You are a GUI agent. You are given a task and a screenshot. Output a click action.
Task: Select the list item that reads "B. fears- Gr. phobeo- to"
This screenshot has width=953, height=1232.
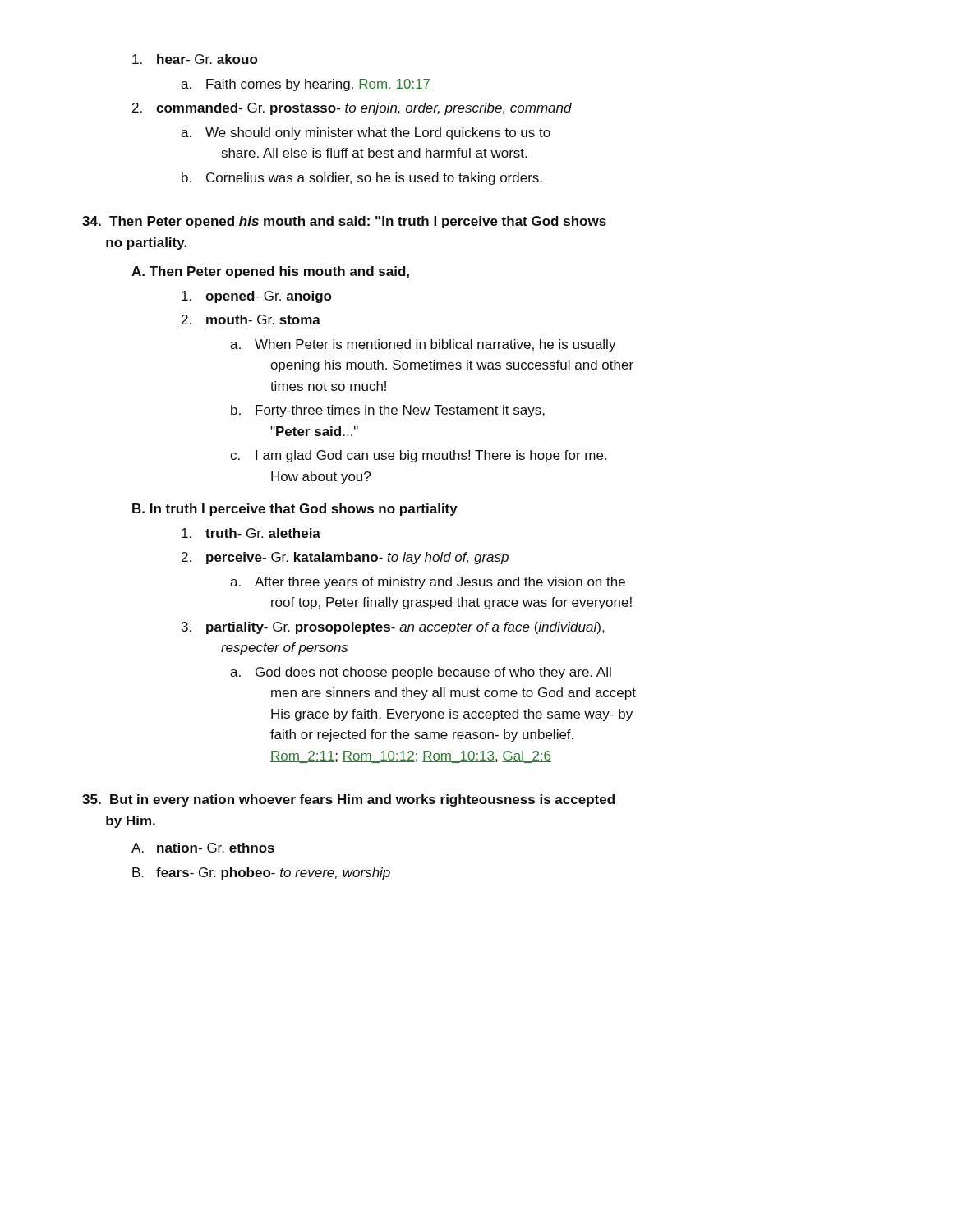tap(261, 873)
